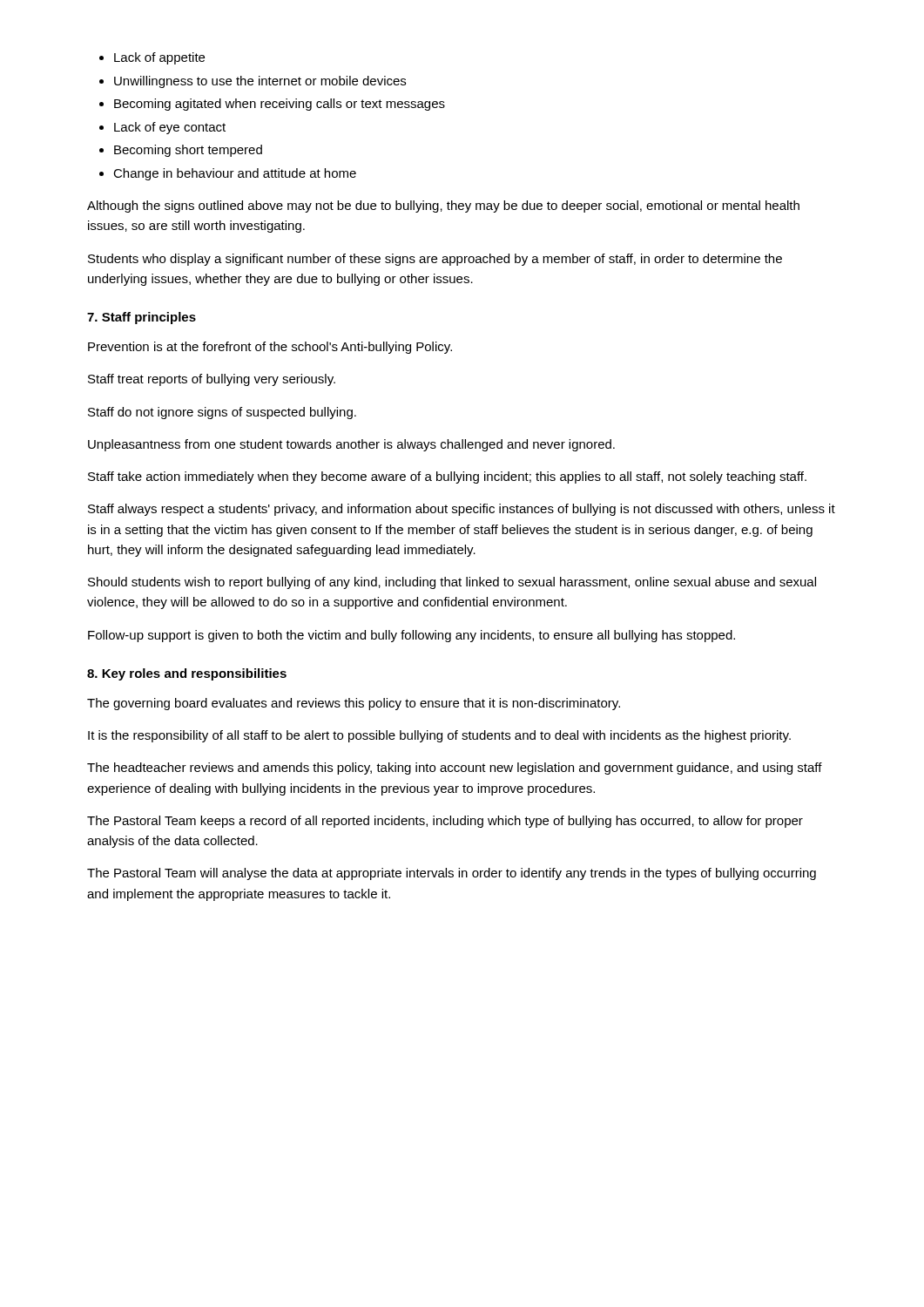Select the block starting "7. Staff principles"
Image resolution: width=924 pixels, height=1307 pixels.
[142, 317]
